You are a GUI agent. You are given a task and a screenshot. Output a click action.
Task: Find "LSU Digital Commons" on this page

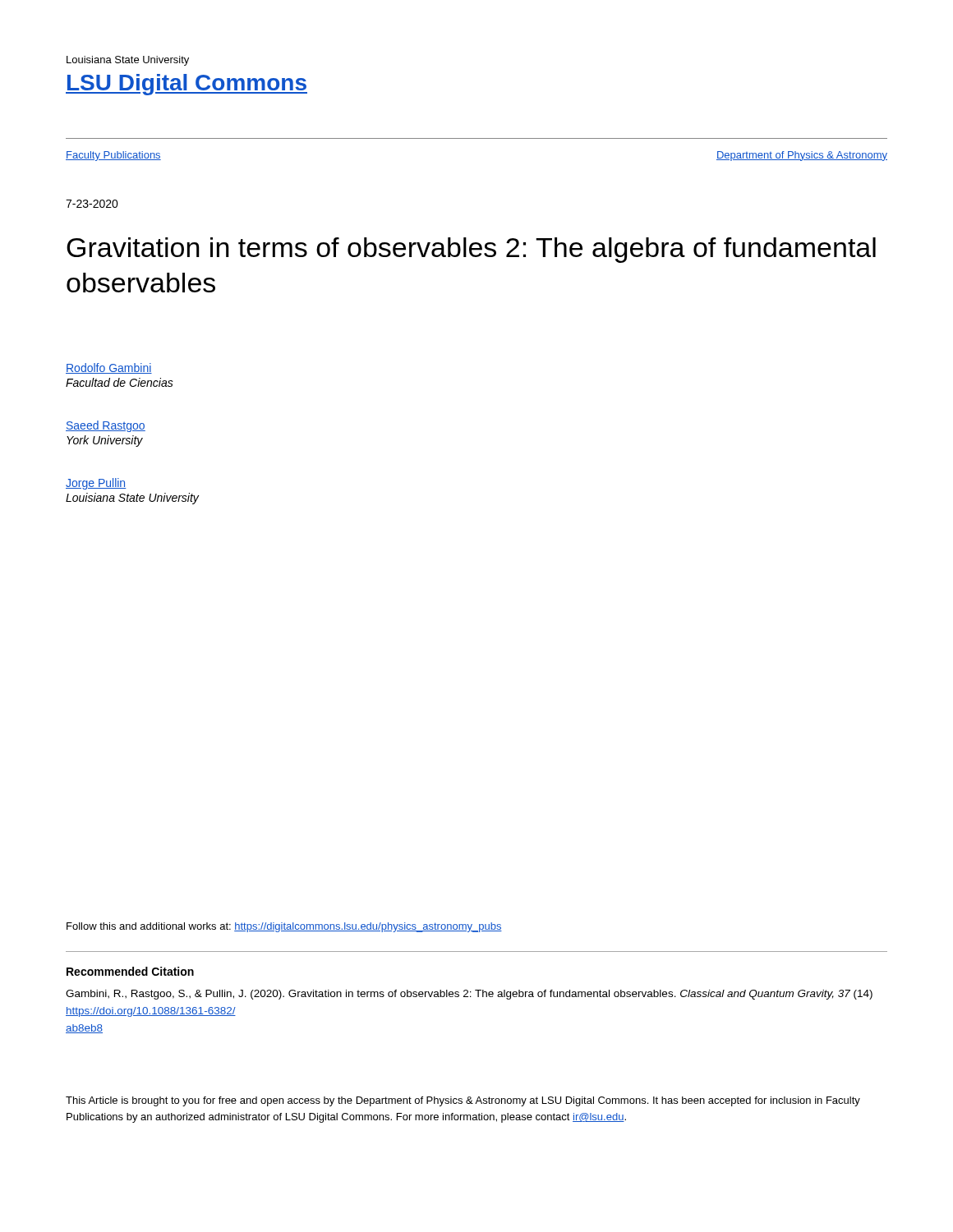coord(187,83)
